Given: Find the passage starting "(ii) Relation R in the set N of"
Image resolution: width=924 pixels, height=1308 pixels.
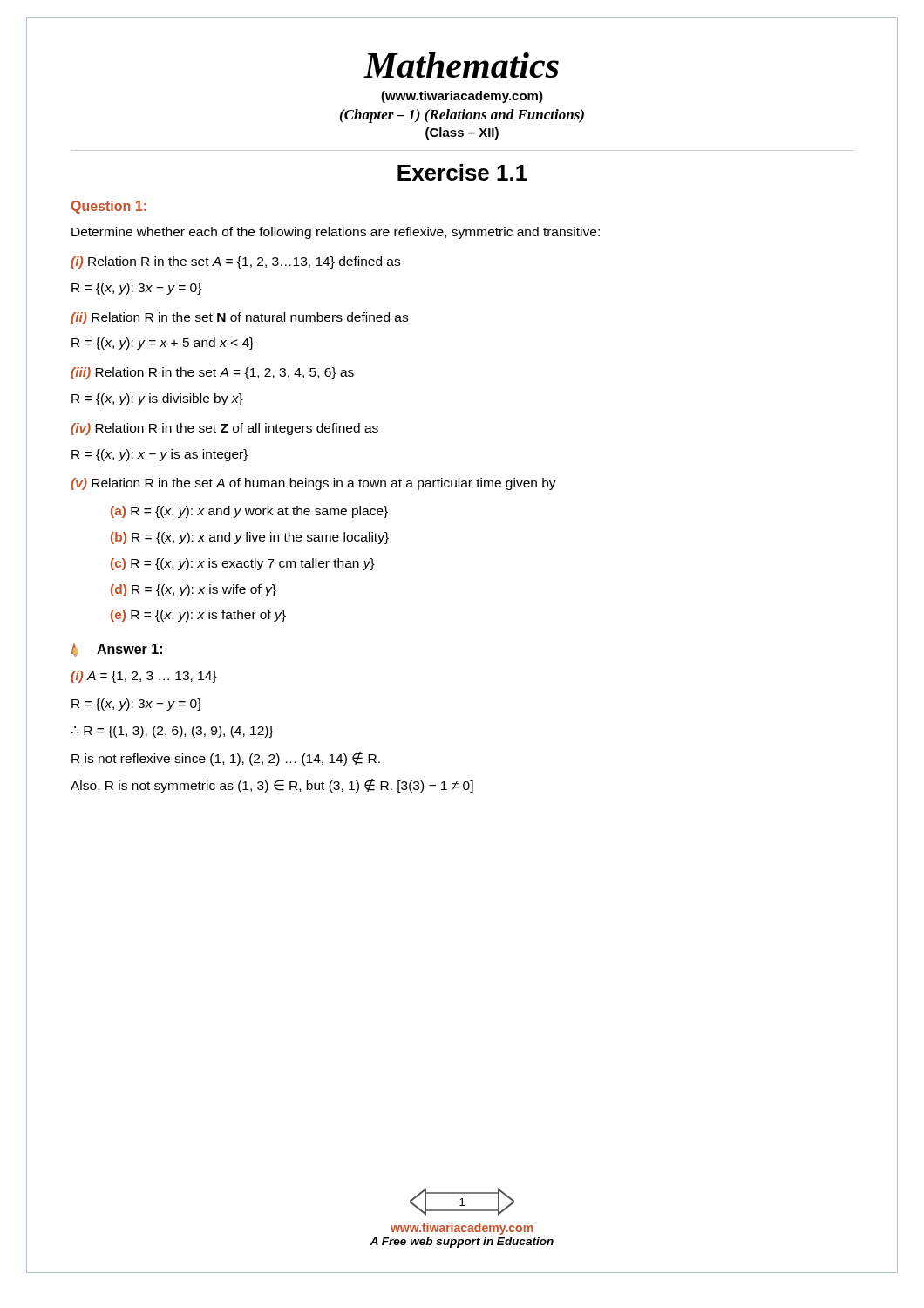Looking at the screenshot, I should [240, 317].
